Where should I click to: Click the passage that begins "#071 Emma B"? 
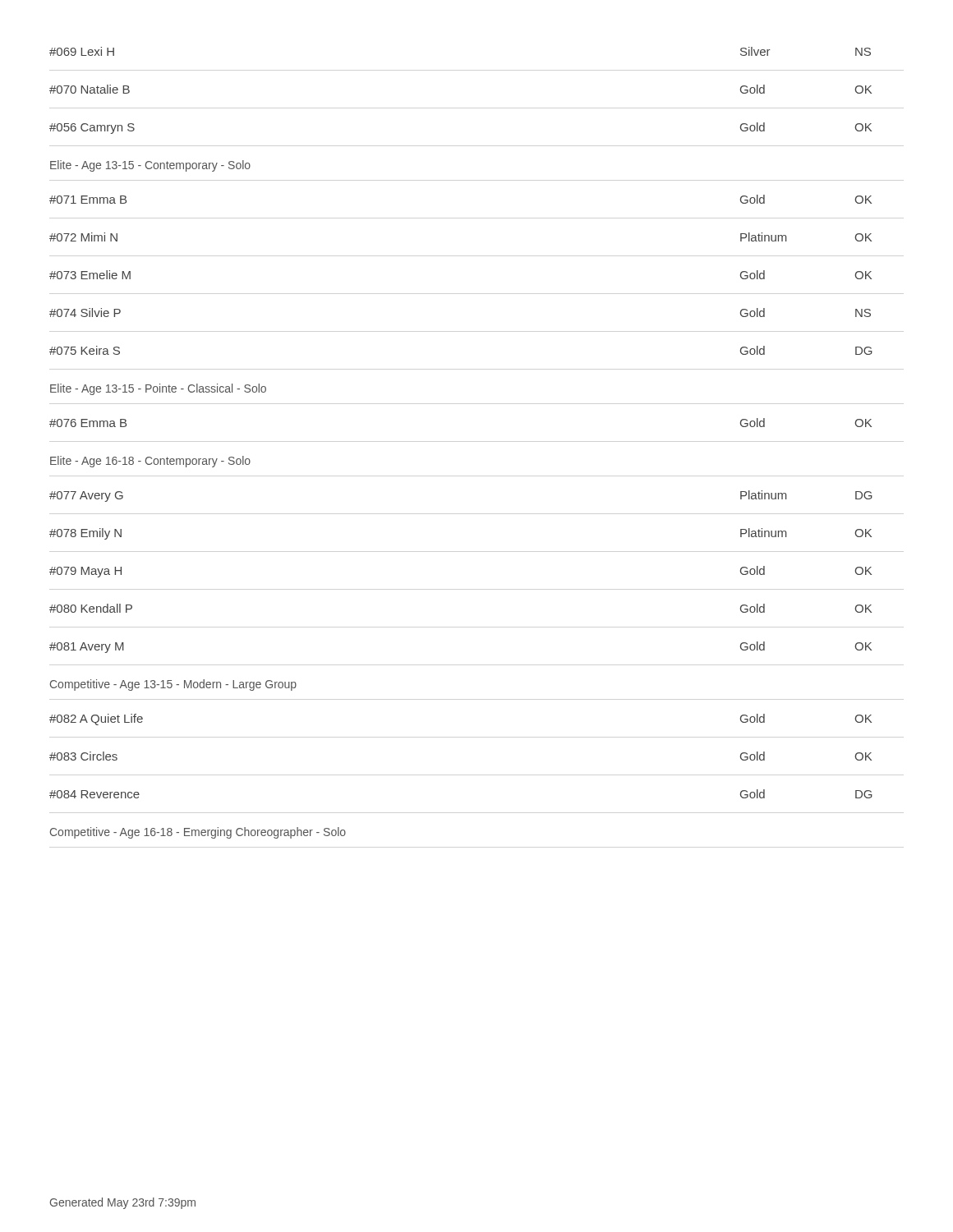pos(84,199)
